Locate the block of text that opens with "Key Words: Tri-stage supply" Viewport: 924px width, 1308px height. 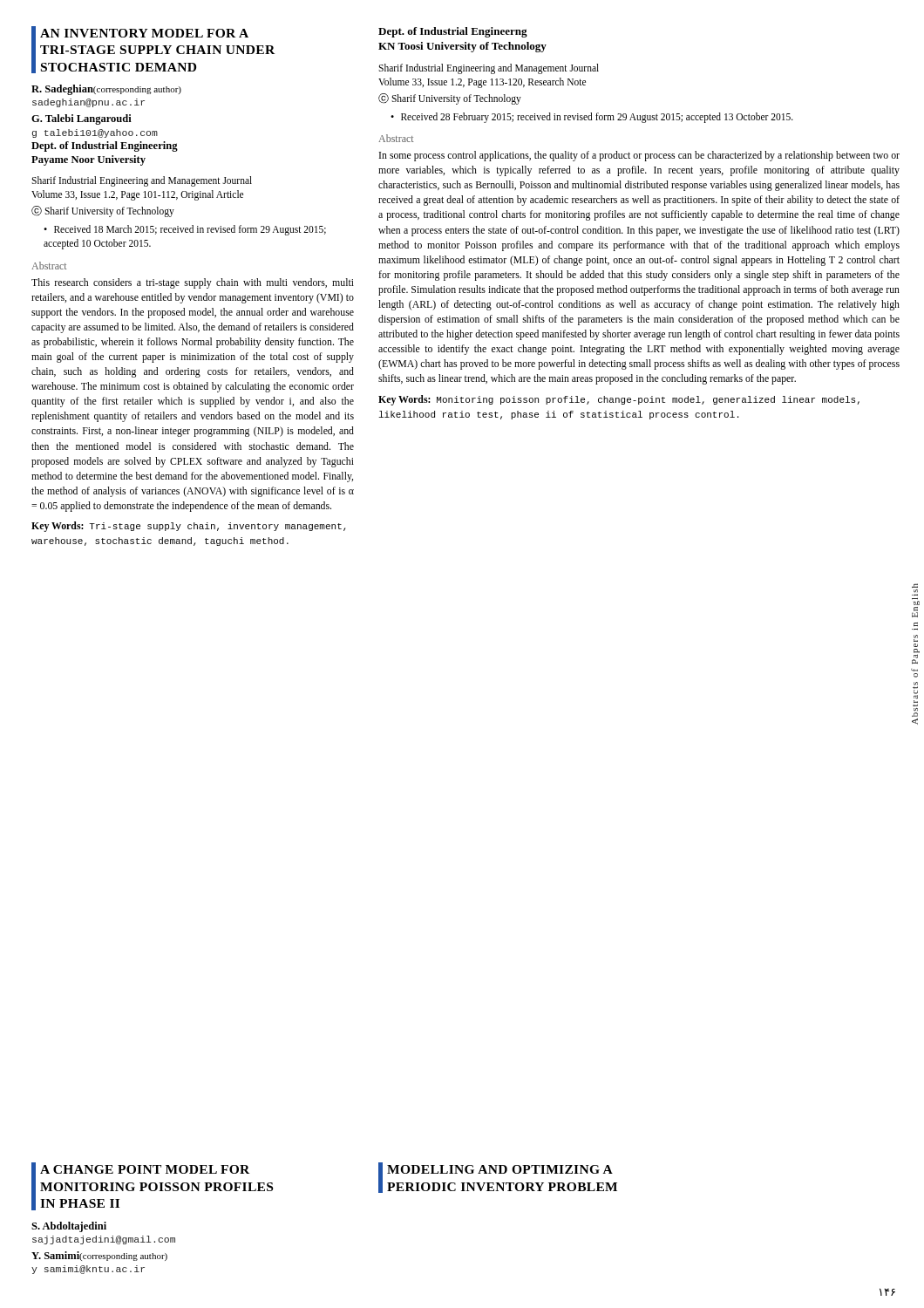(x=190, y=533)
